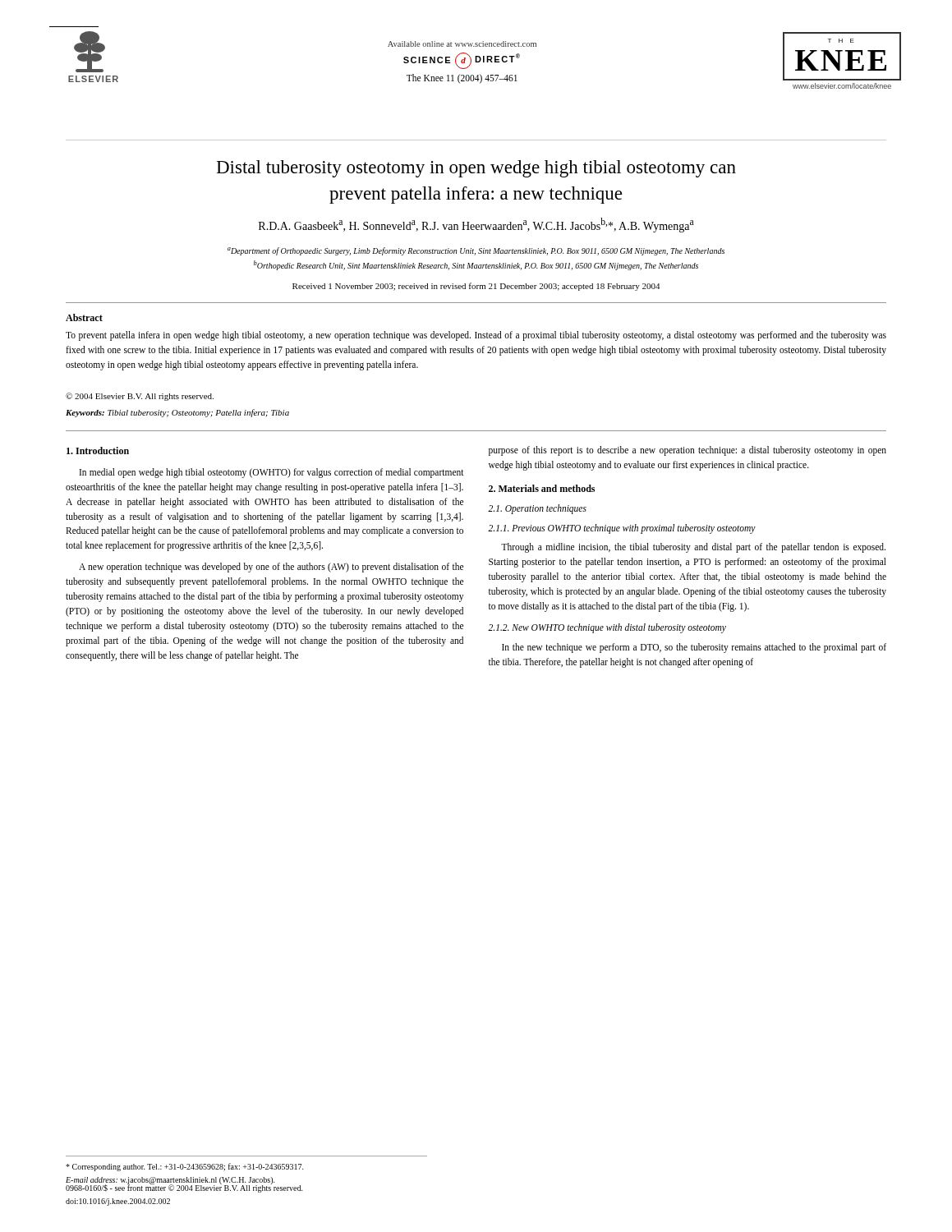Screen dimensions: 1232x952
Task: Click on the block starting "Received 1 November"
Action: pos(476,286)
